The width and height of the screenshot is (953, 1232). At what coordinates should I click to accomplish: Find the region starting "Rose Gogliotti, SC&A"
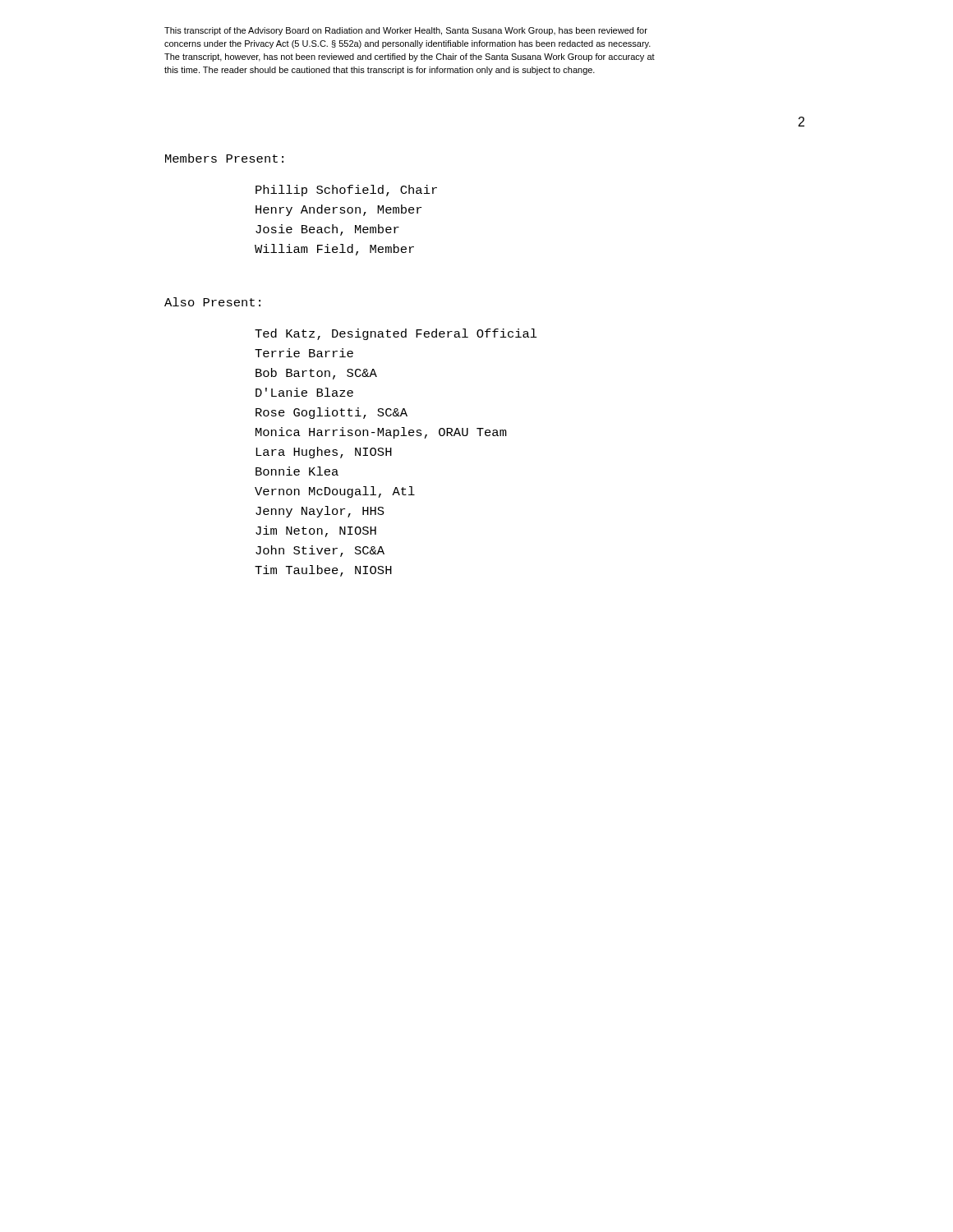331,413
